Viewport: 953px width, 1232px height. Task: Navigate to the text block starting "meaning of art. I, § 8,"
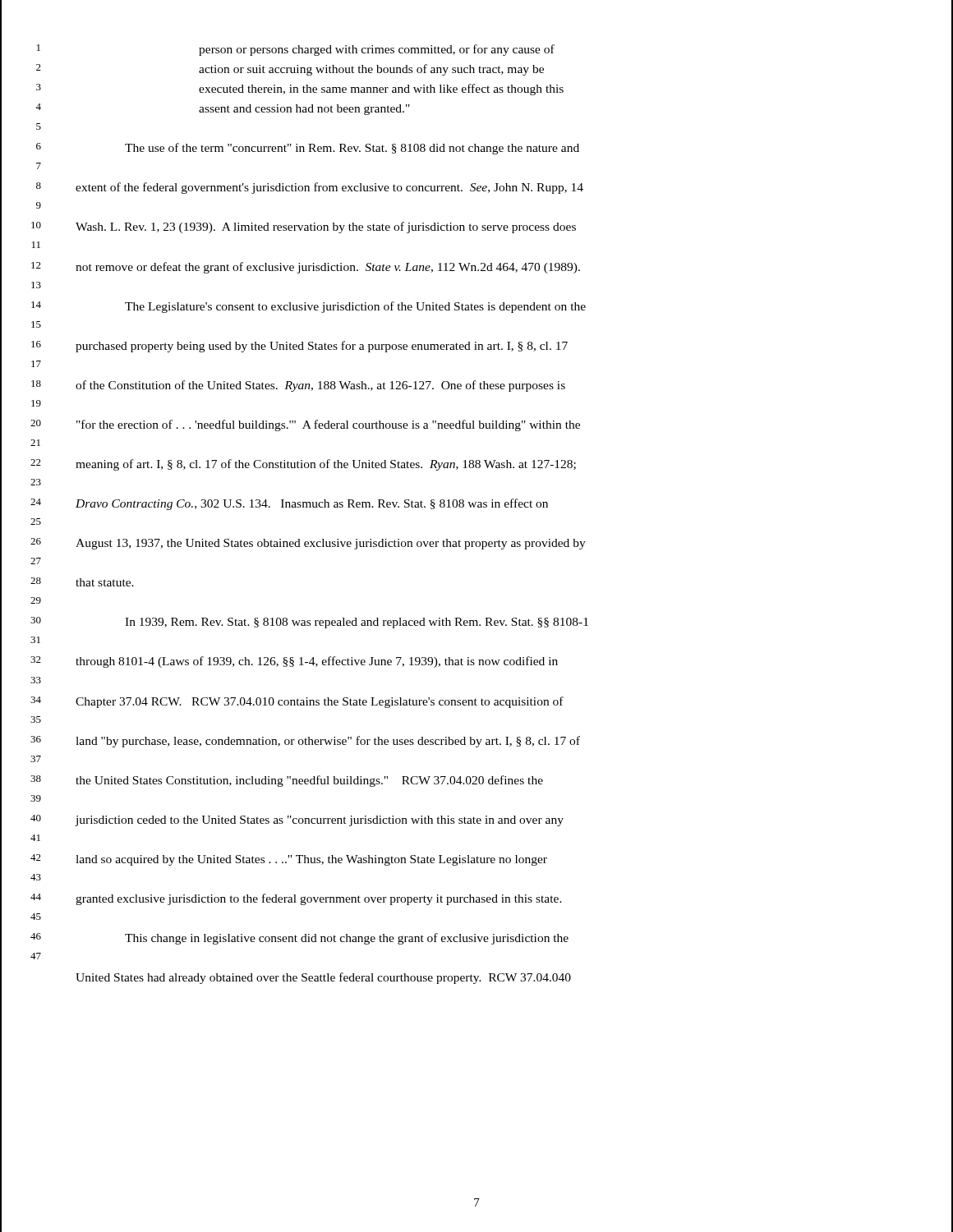pos(326,464)
